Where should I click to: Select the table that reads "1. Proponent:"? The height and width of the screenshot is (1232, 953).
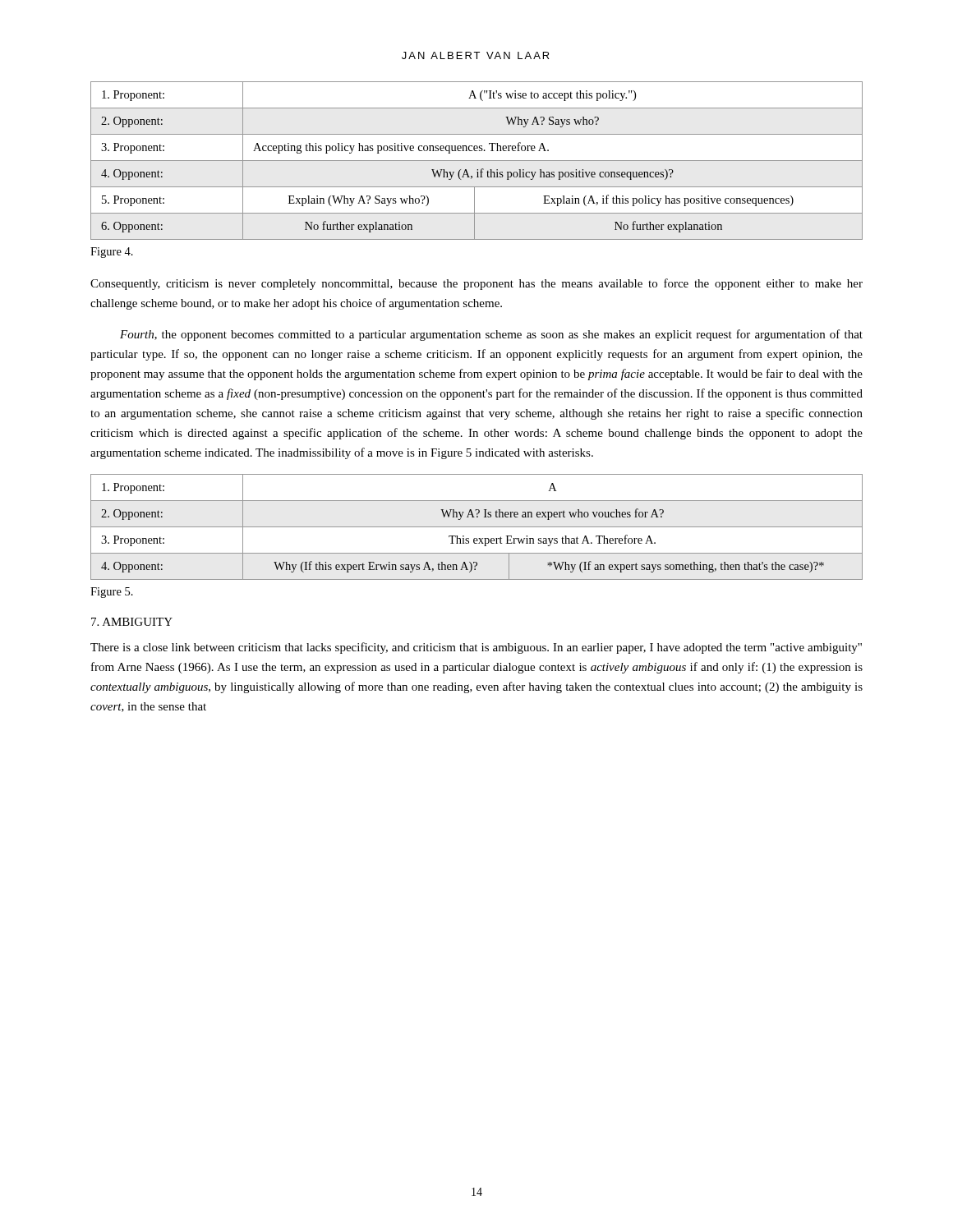(x=476, y=527)
